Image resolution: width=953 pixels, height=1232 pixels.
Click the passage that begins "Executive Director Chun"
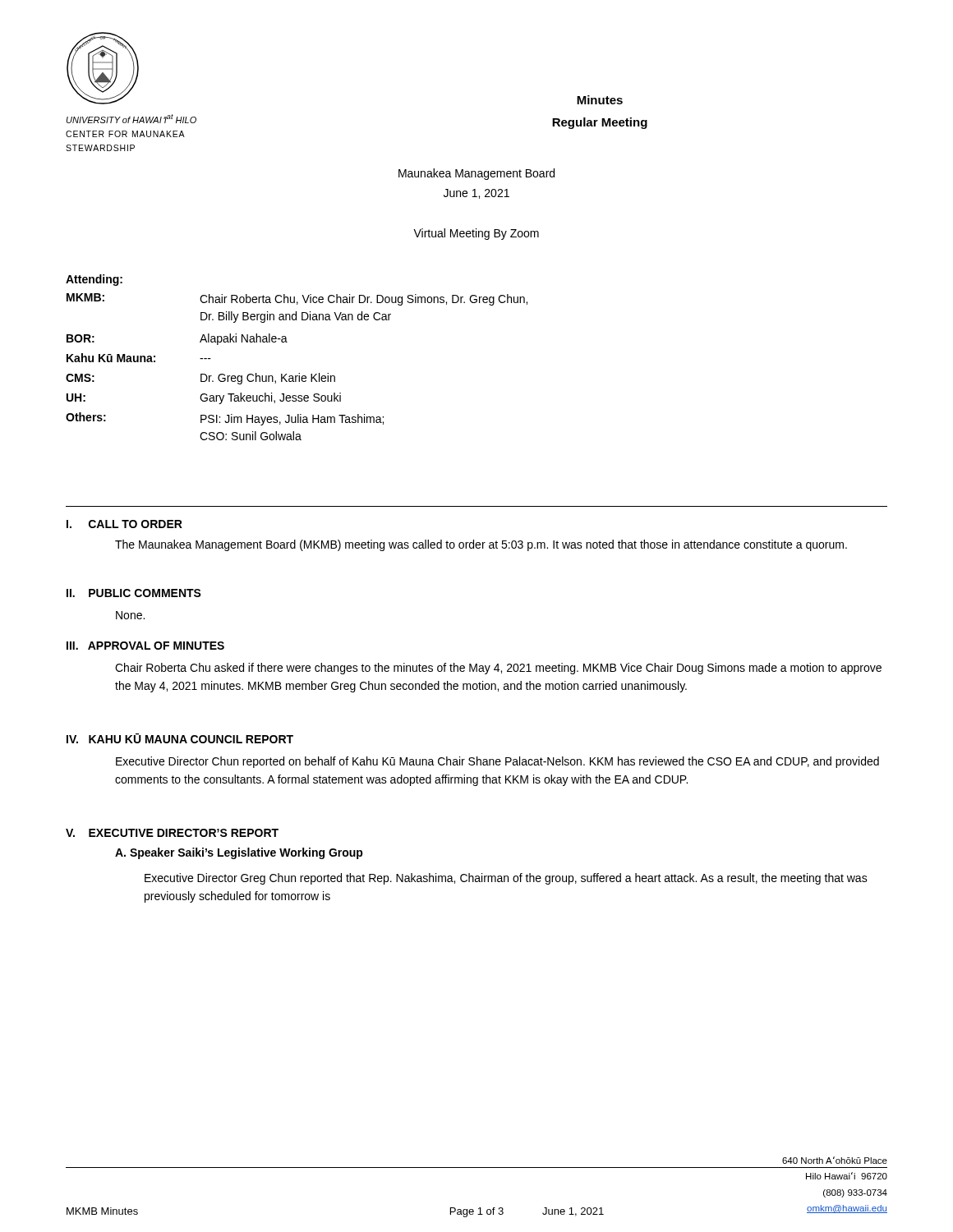coord(497,771)
